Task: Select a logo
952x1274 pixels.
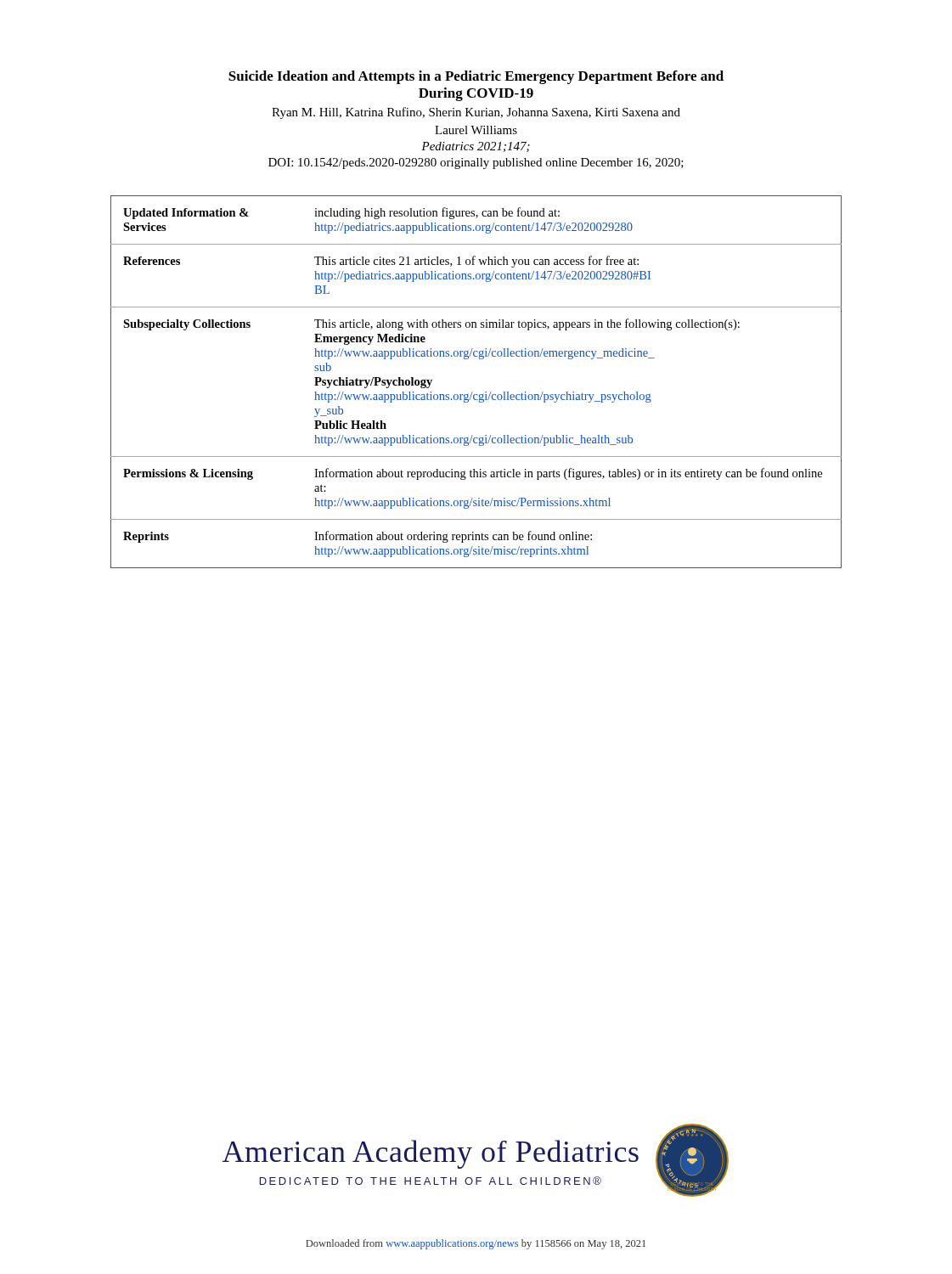Action: click(476, 1160)
